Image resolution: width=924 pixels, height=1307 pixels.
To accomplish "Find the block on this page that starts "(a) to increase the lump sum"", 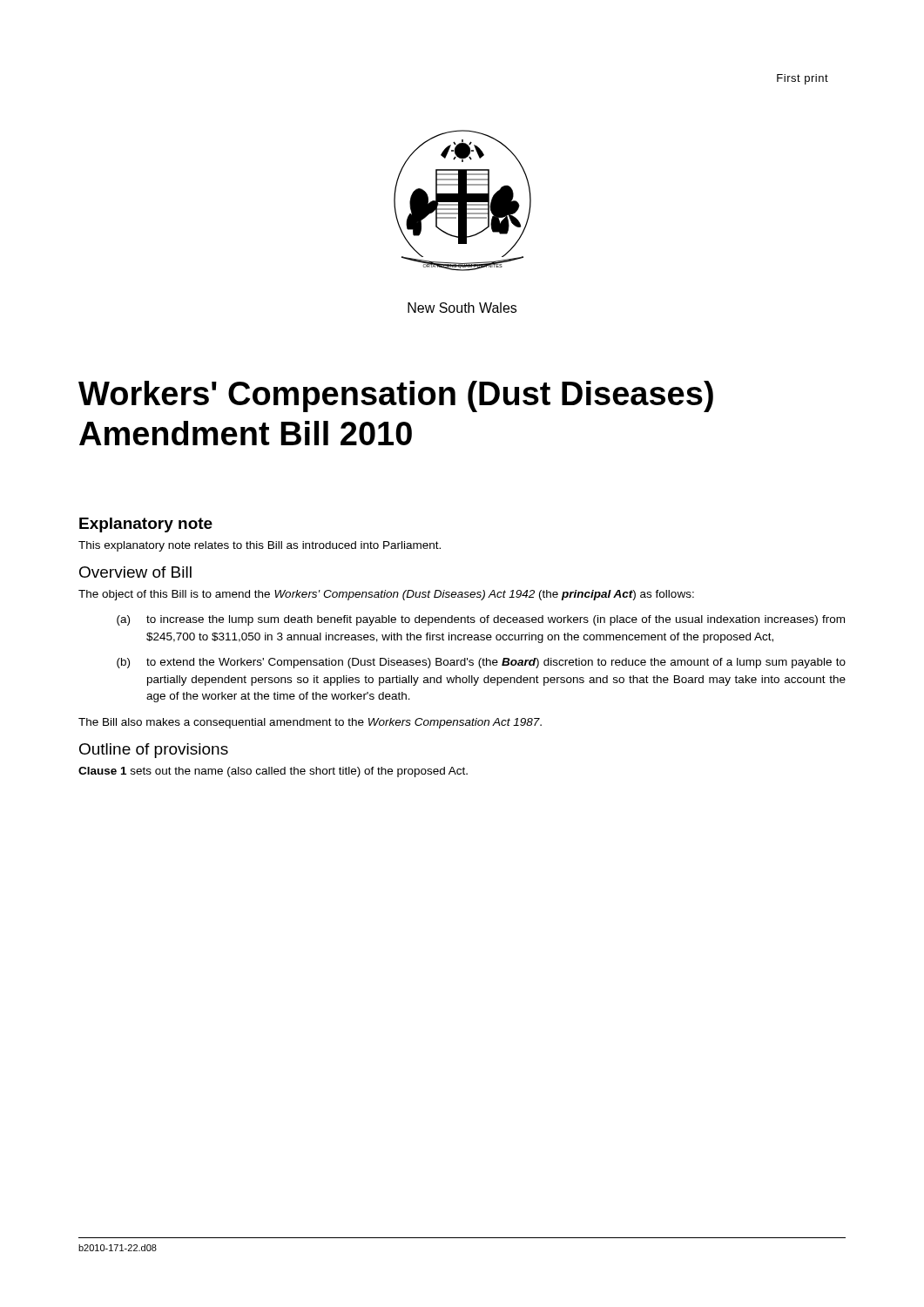I will point(462,628).
